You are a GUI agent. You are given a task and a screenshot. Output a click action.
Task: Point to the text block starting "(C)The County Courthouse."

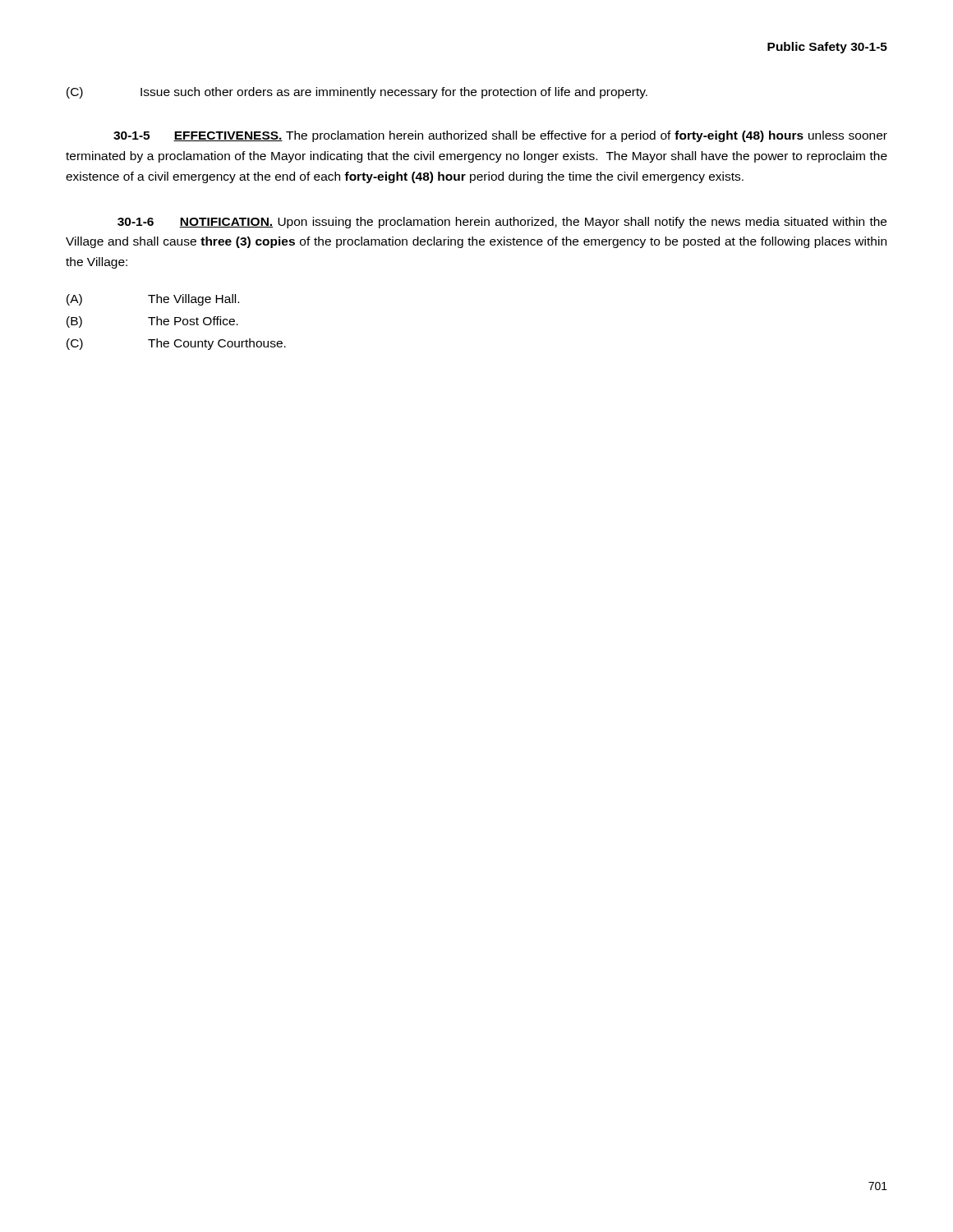pos(176,343)
